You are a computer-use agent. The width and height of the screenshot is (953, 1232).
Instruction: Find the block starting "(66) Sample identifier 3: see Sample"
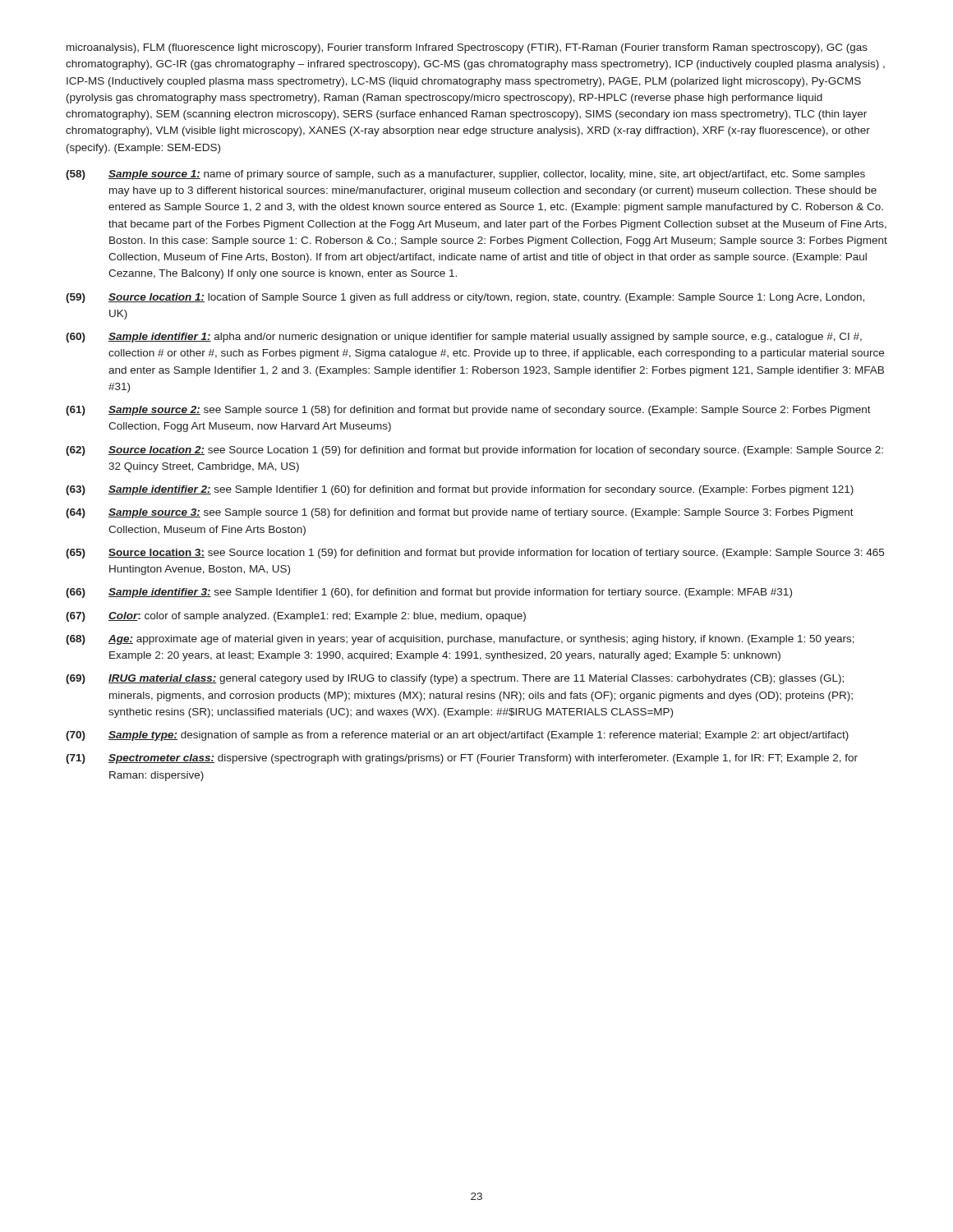pos(476,593)
